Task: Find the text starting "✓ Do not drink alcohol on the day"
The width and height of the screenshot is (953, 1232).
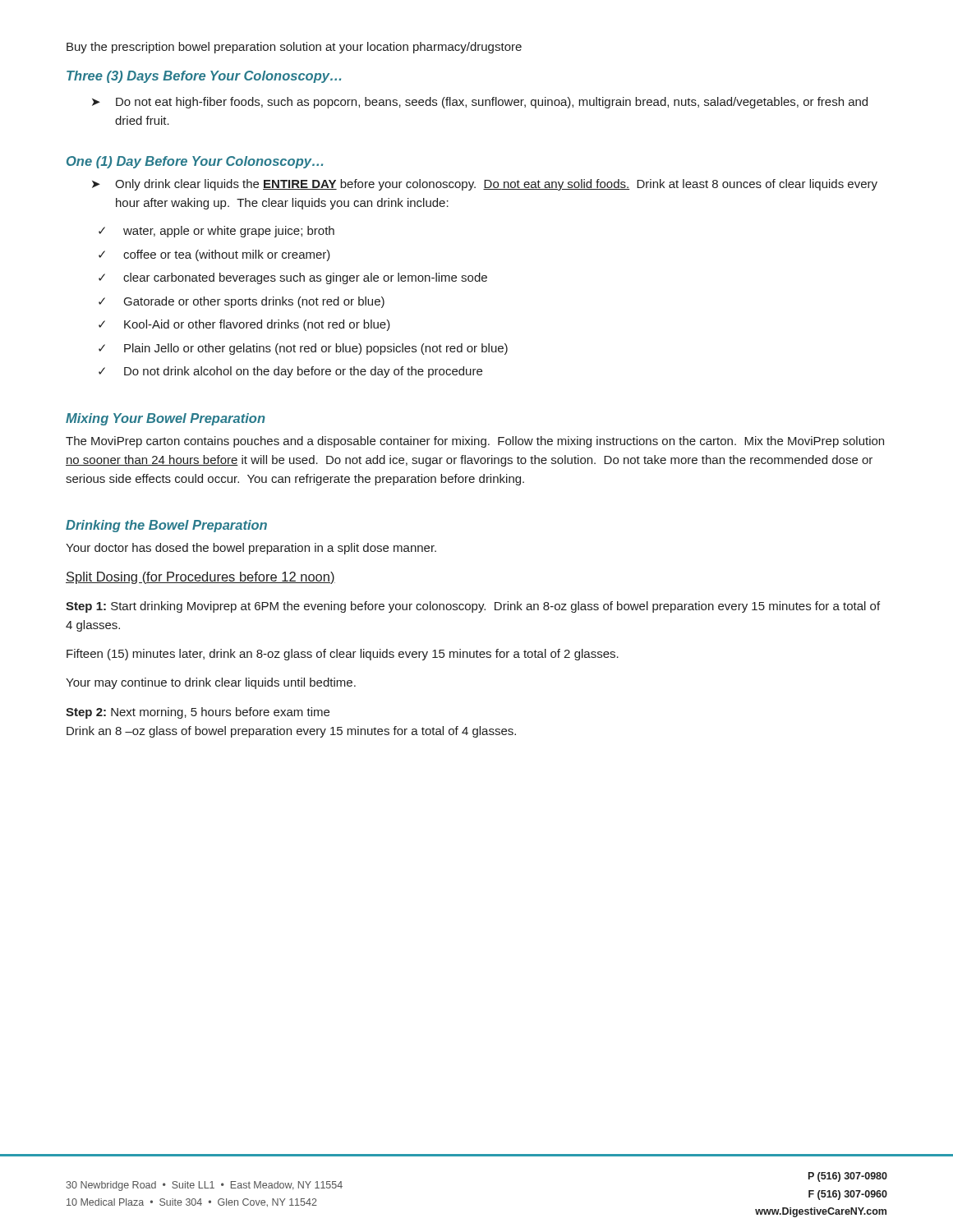Action: pos(290,371)
